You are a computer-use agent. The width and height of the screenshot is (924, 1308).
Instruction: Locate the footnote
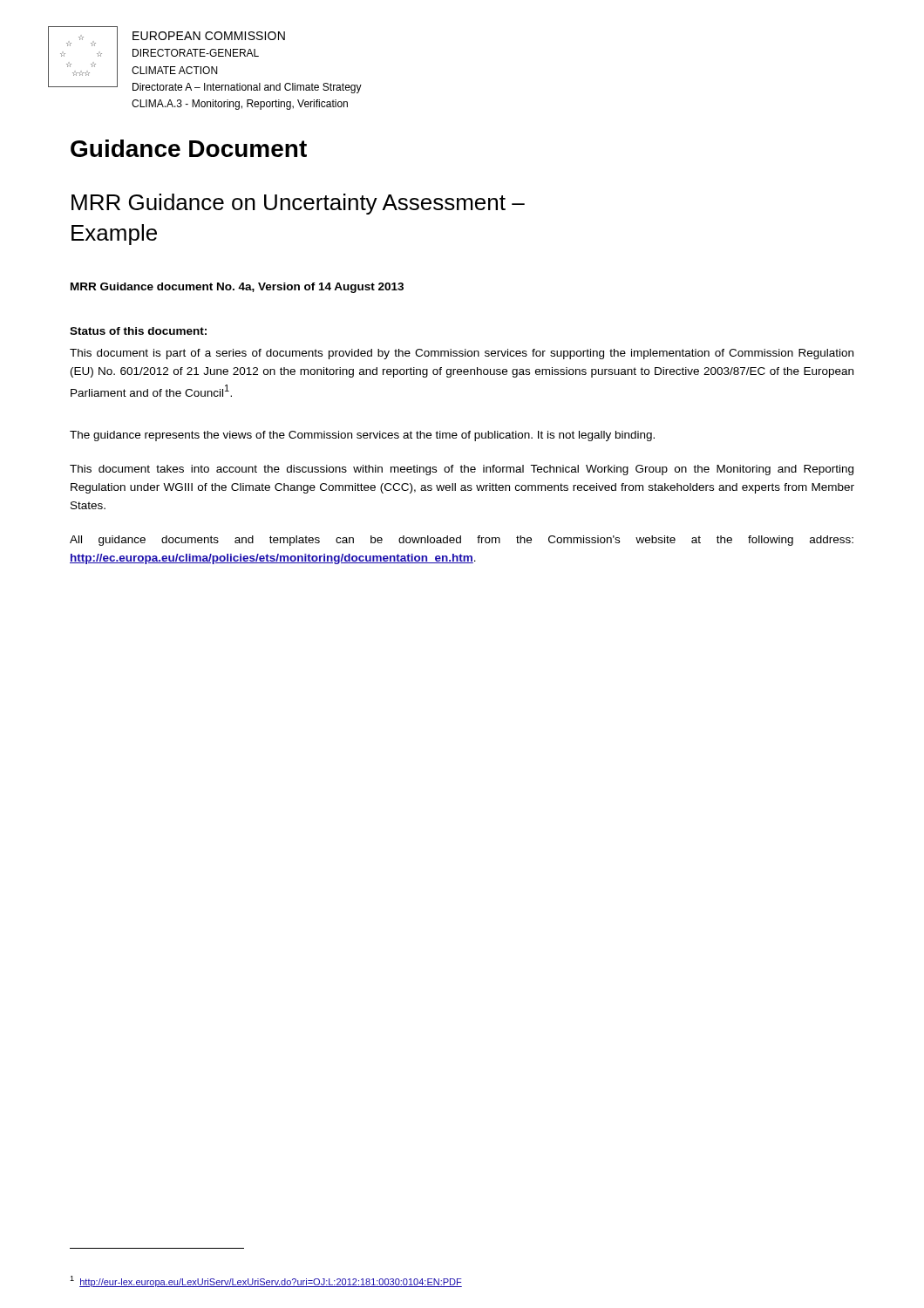coord(266,1280)
